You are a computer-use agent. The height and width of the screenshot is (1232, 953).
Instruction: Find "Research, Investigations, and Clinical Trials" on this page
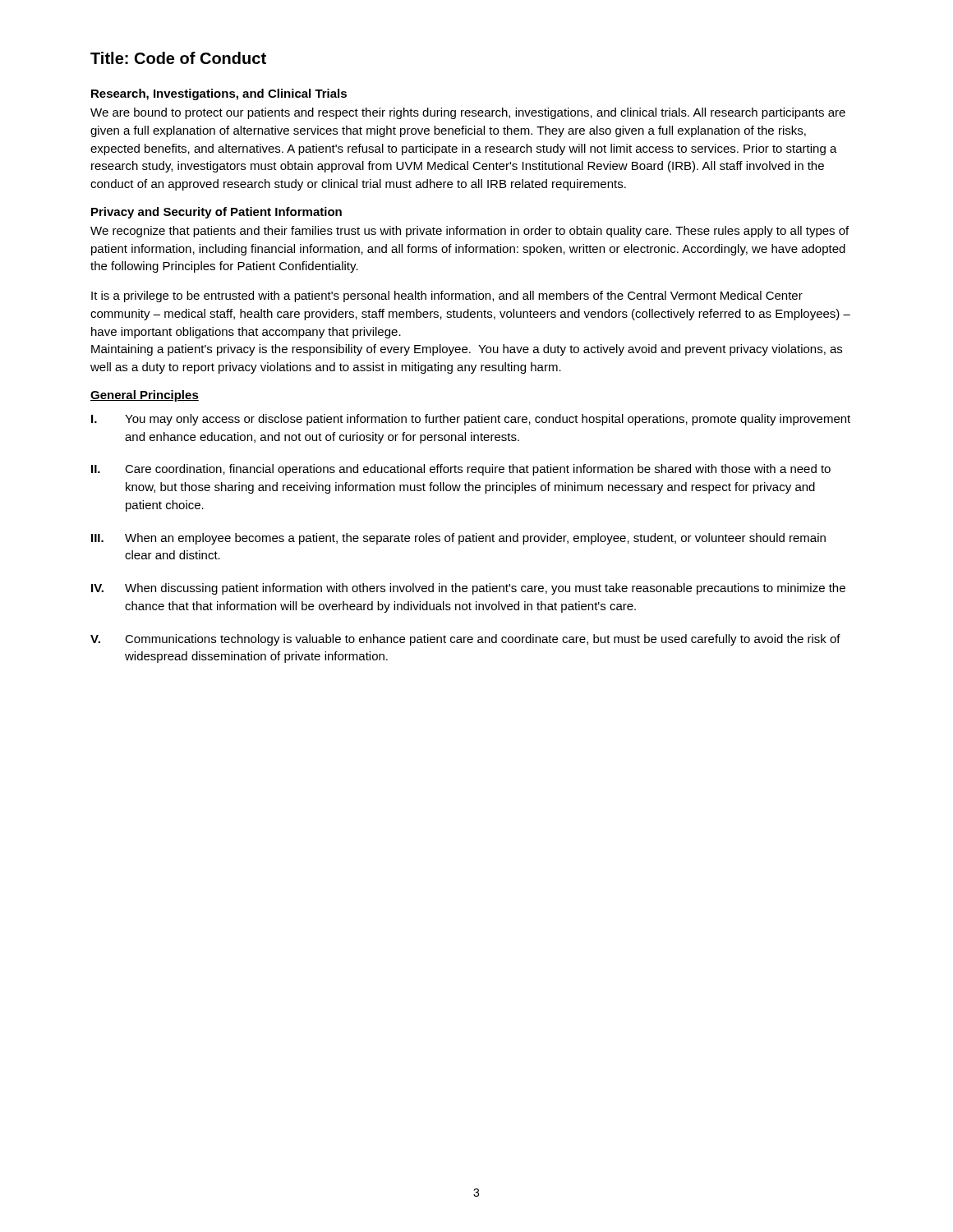pos(219,93)
